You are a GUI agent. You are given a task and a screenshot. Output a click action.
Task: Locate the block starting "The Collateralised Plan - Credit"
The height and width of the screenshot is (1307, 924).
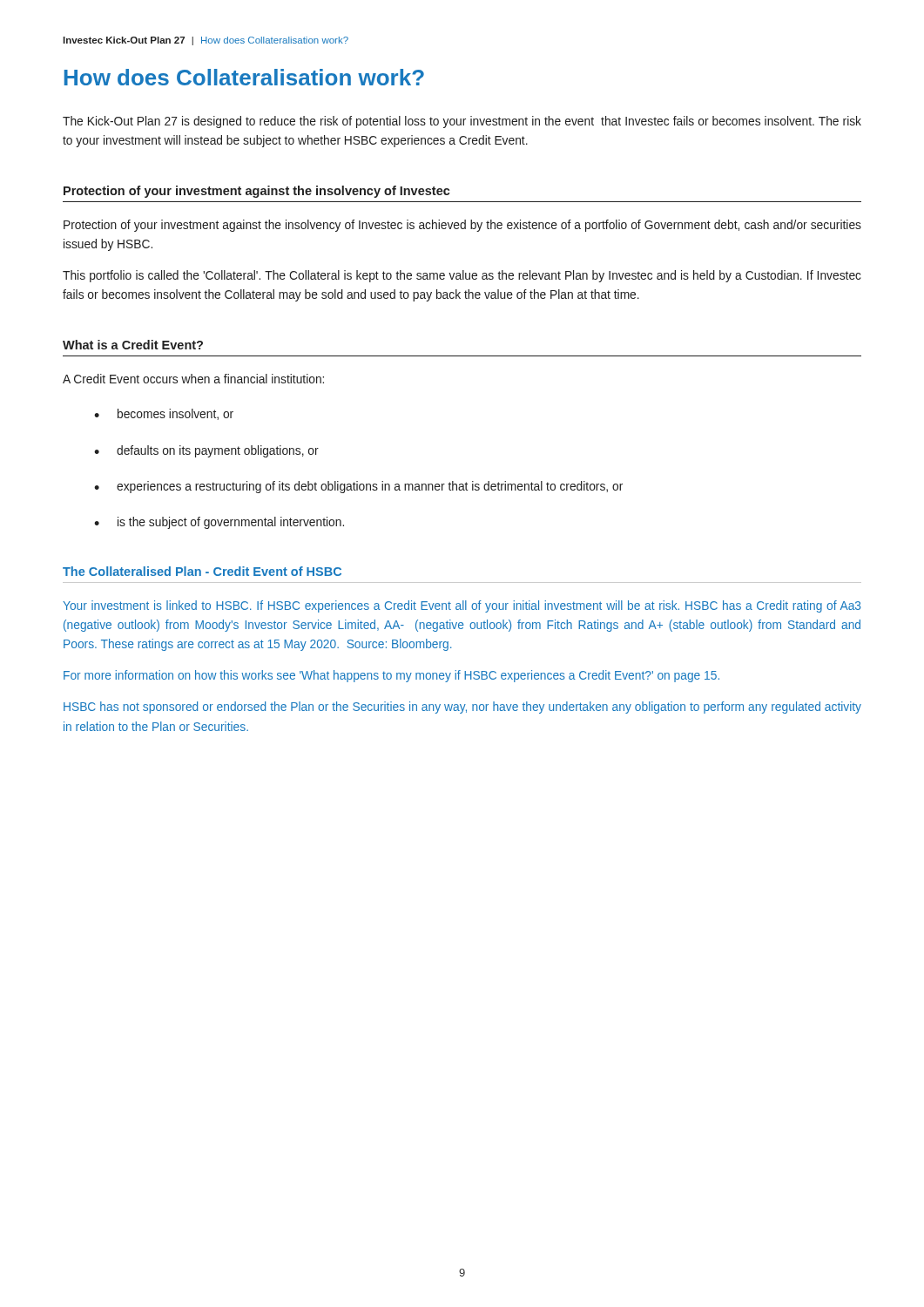tap(462, 574)
